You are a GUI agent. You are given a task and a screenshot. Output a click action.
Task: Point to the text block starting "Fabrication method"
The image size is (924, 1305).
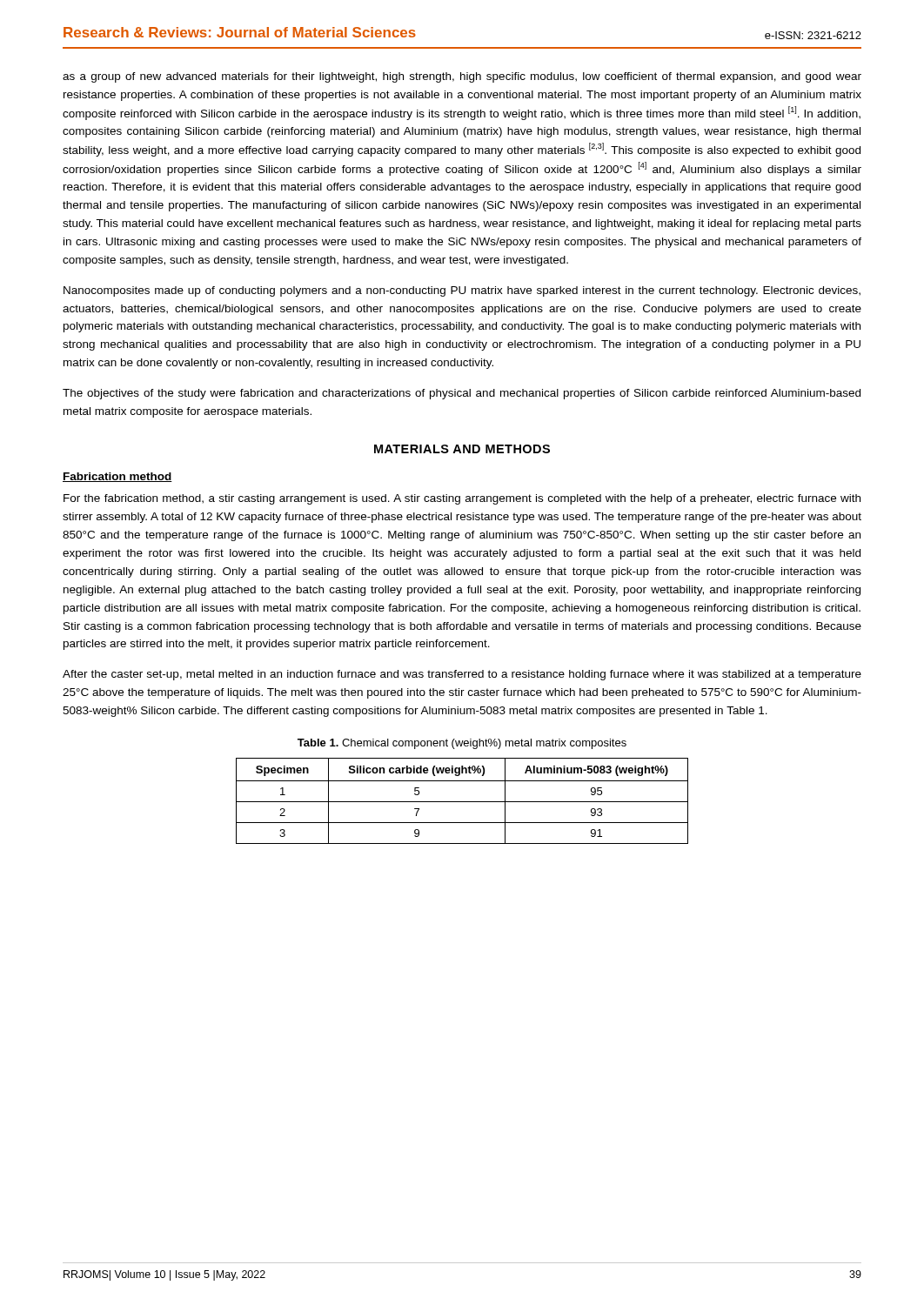point(117,476)
